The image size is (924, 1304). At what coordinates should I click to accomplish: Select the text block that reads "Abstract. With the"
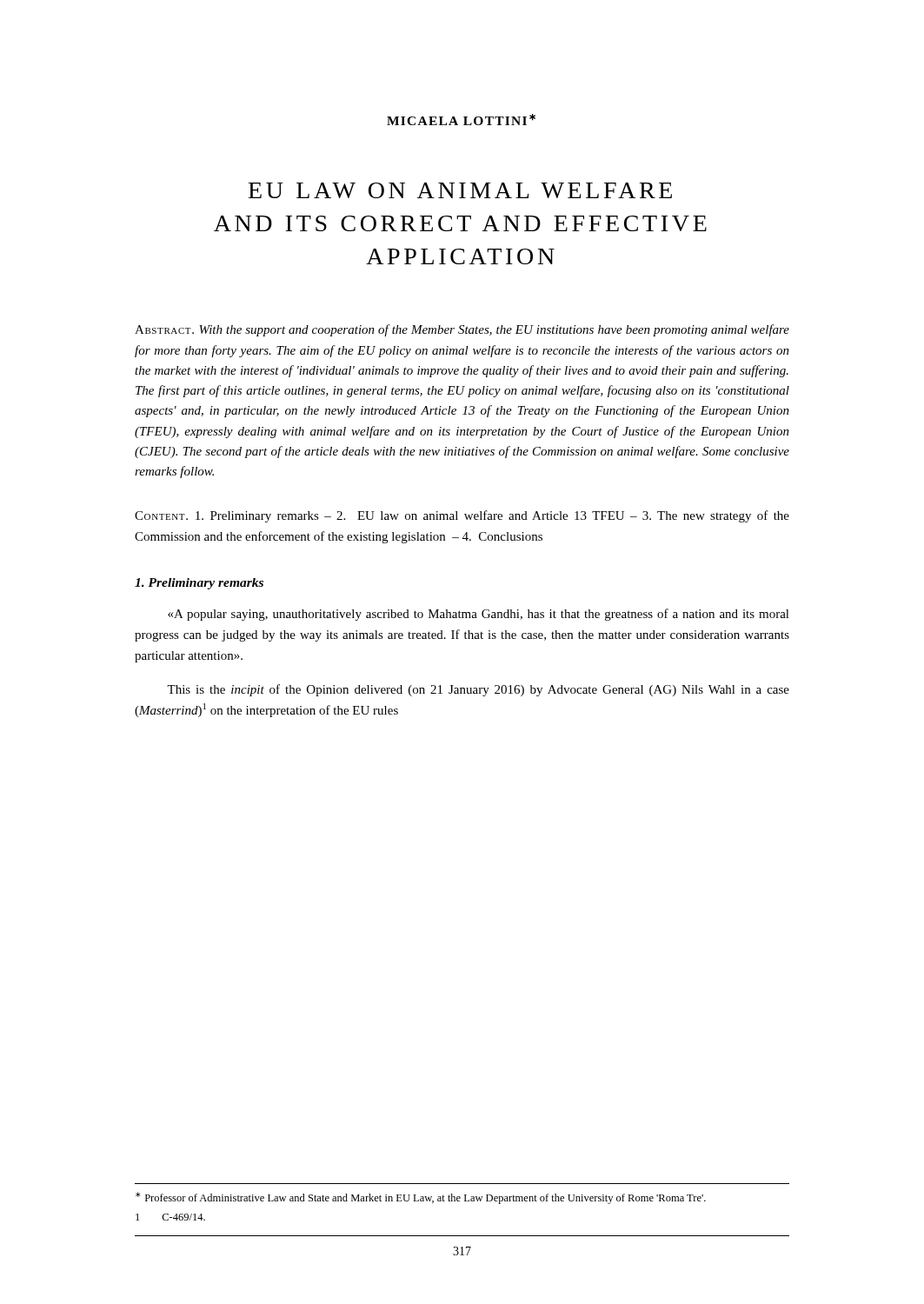tap(462, 401)
